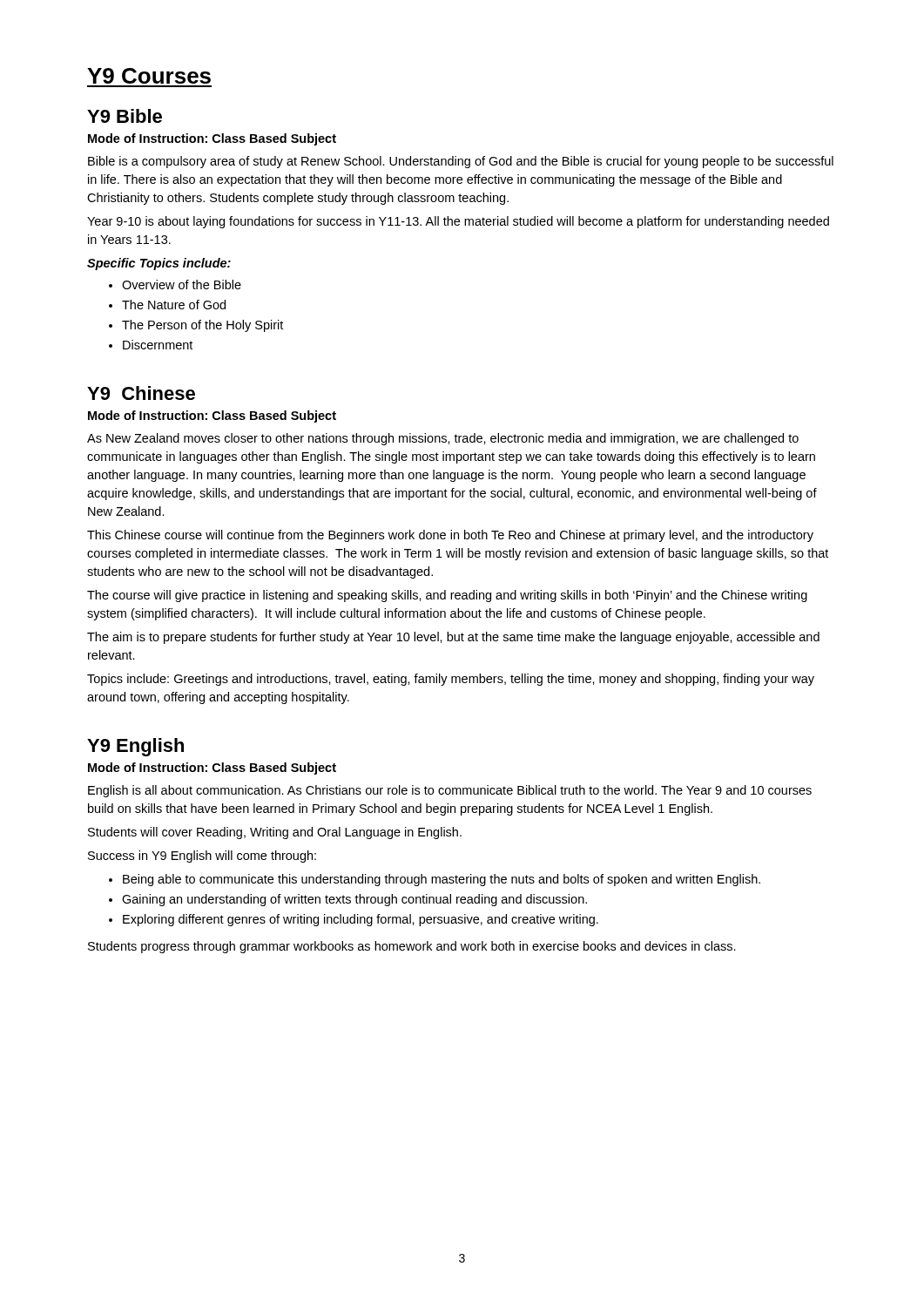Click on the passage starting "The Person of the Holy Spirit"
The width and height of the screenshot is (924, 1307).
pyautogui.click(x=203, y=325)
